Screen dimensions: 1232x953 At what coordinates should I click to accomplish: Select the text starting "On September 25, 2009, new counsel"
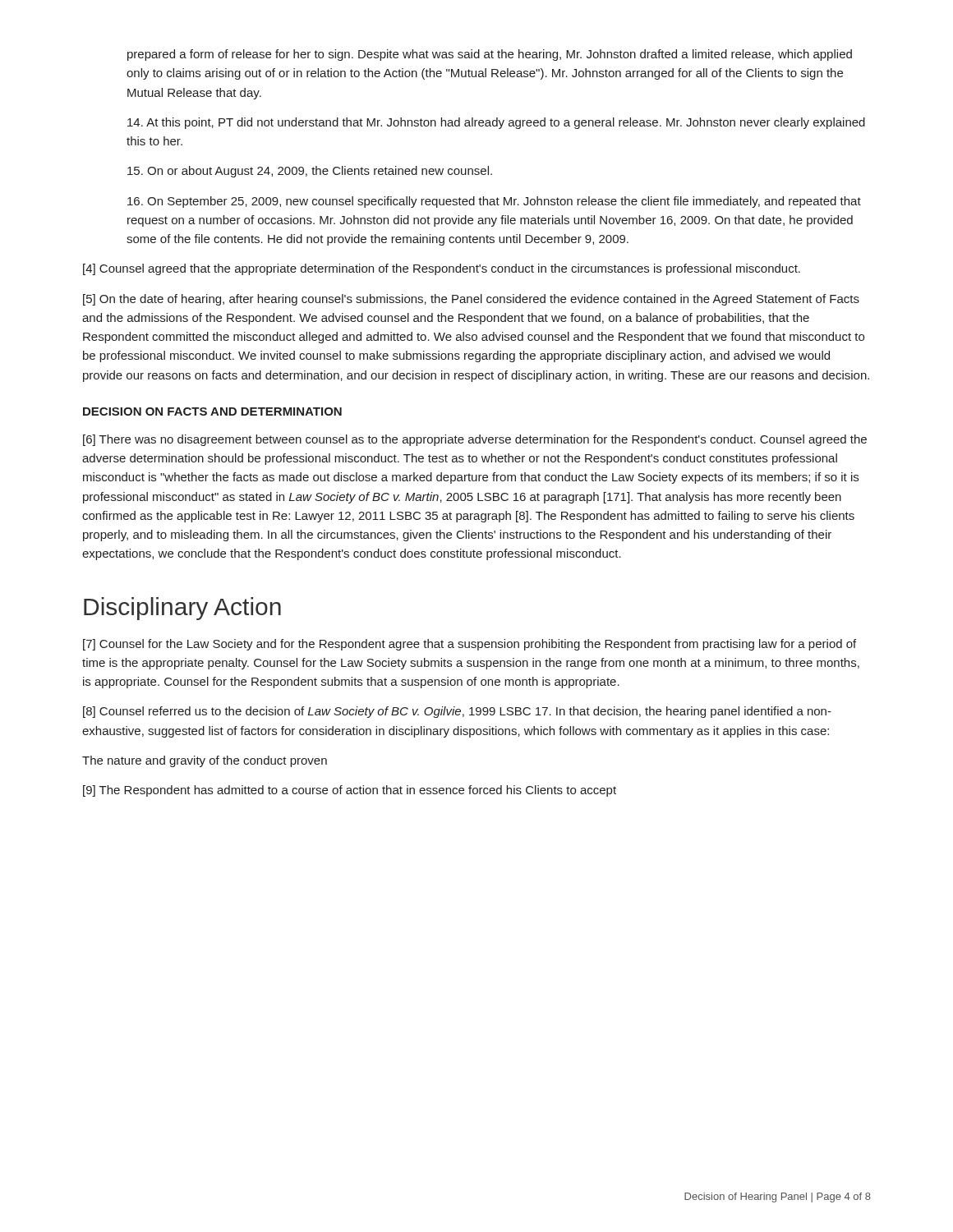pyautogui.click(x=499, y=220)
